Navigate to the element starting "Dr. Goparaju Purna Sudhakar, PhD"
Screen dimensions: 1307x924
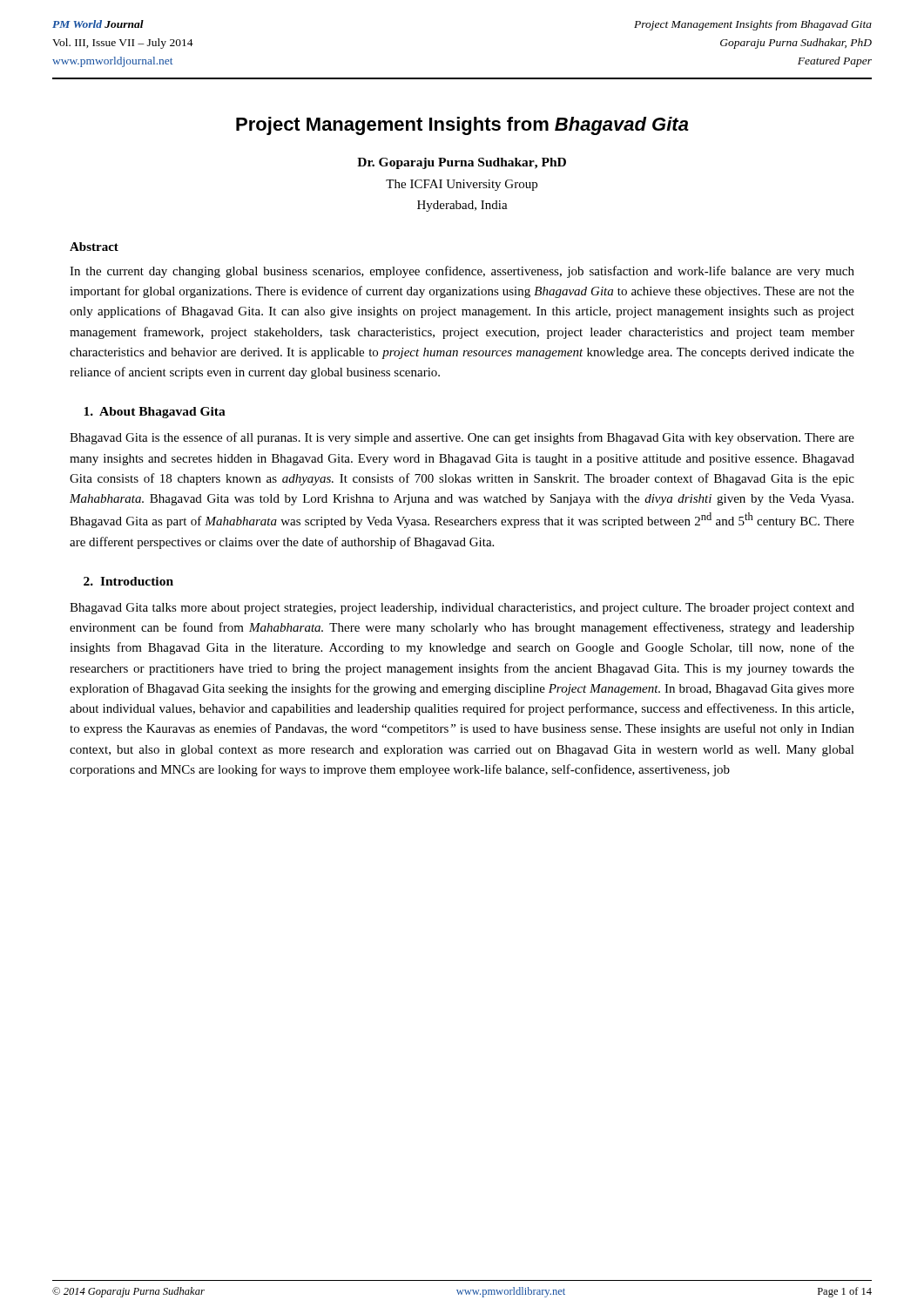tap(462, 183)
